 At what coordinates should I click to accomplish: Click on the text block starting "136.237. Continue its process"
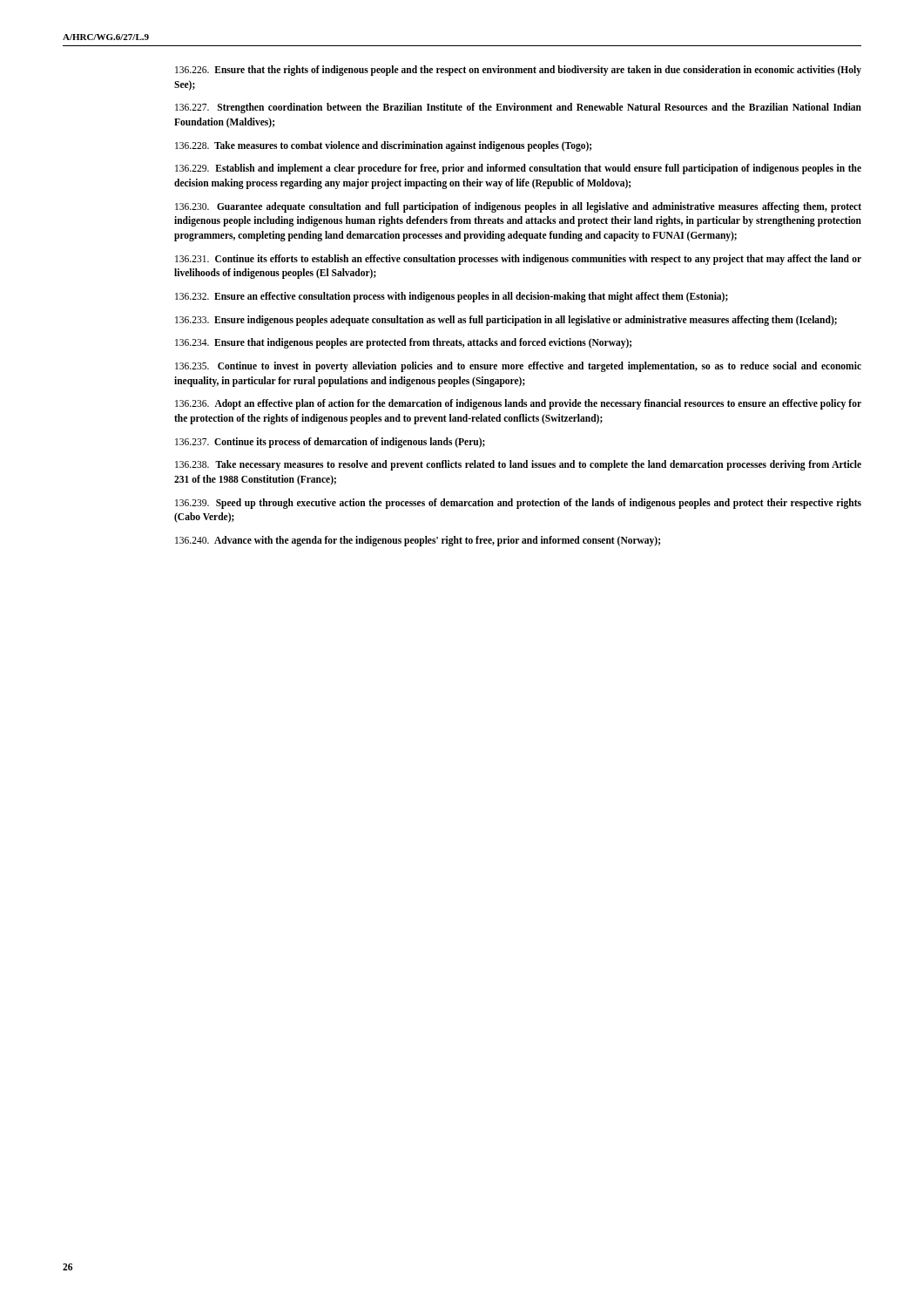(x=330, y=442)
